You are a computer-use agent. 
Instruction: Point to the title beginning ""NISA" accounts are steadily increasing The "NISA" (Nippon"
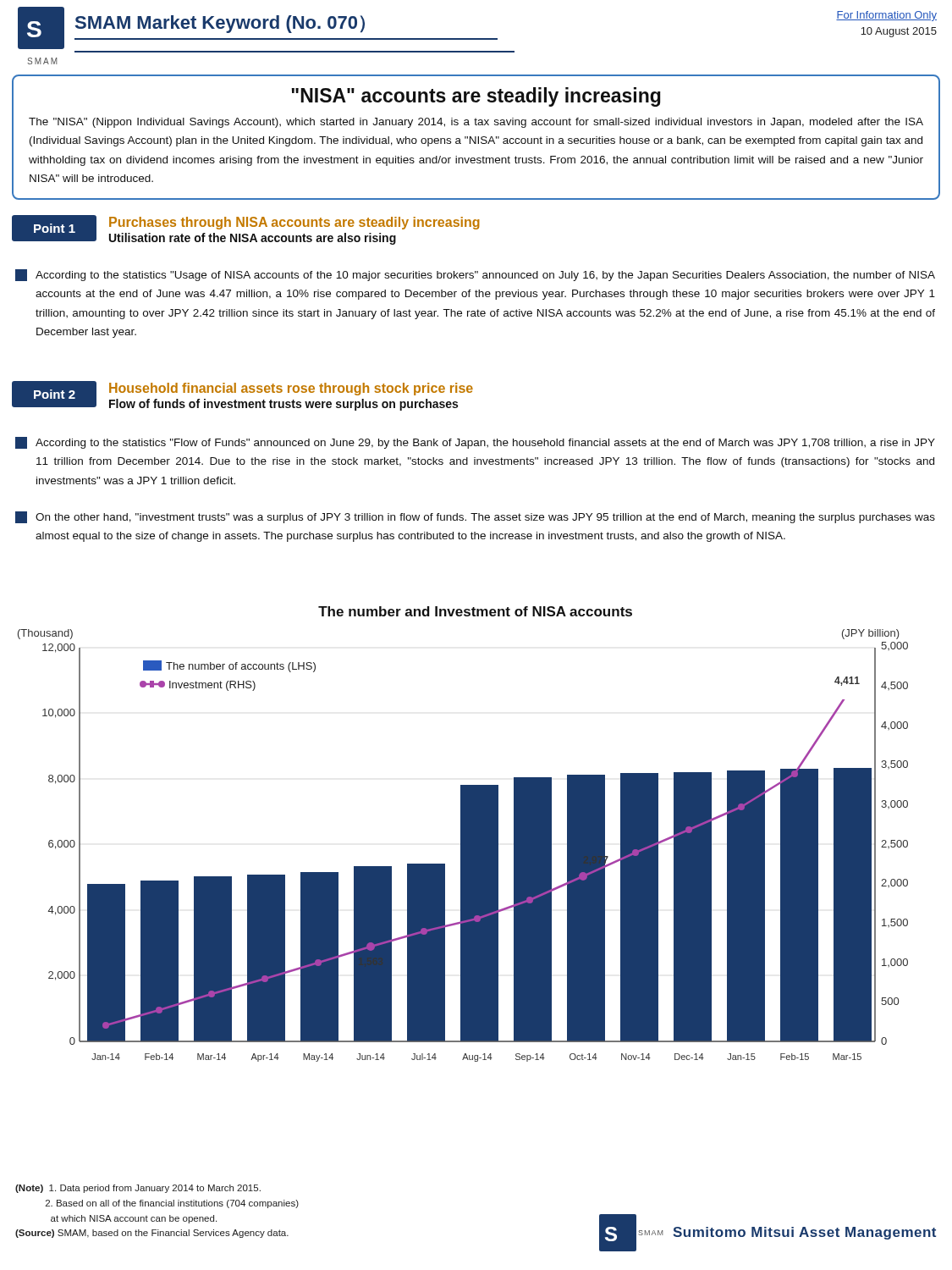(x=476, y=136)
